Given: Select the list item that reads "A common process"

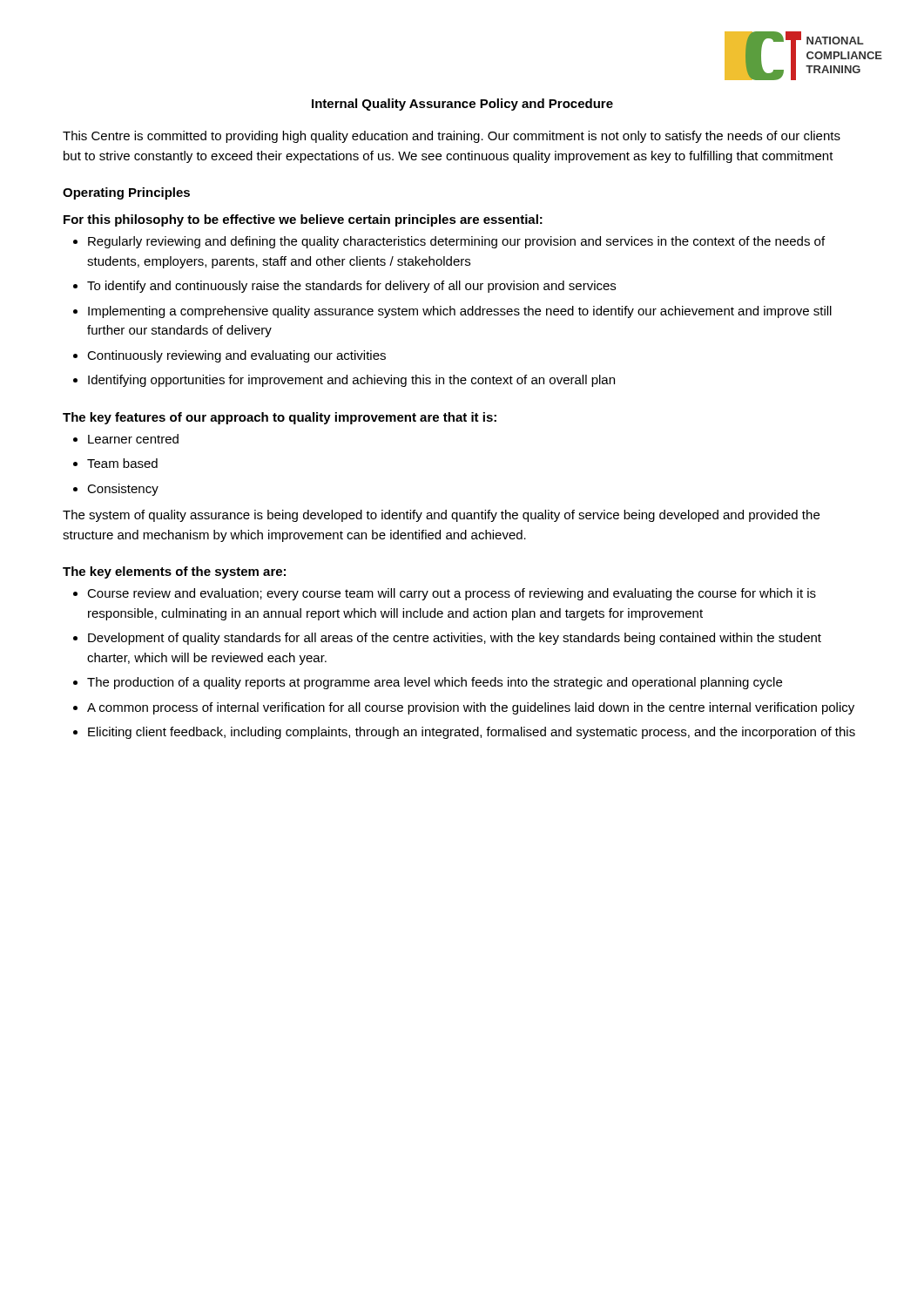Looking at the screenshot, I should 471,707.
